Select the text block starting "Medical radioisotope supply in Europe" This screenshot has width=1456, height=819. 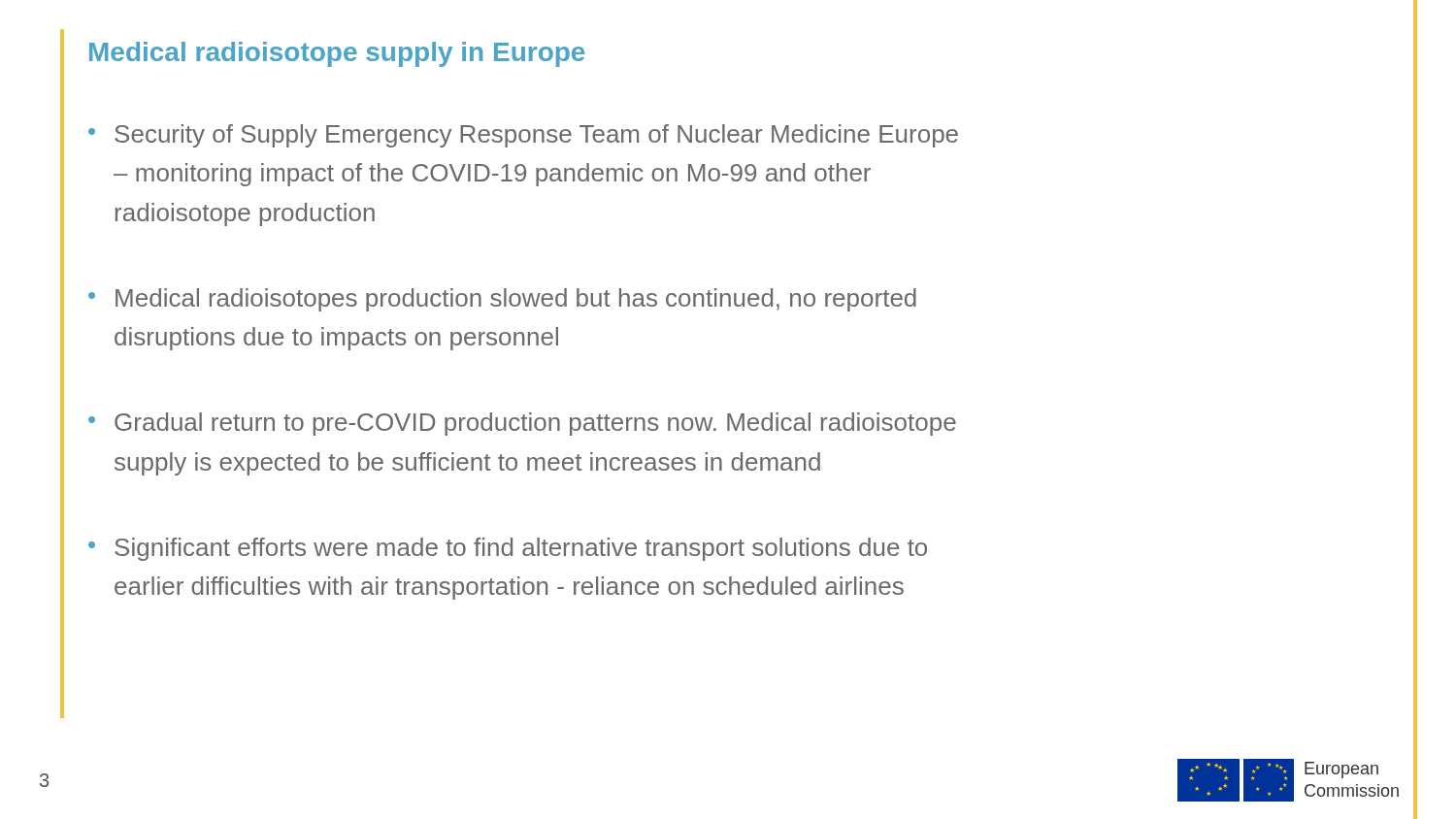[337, 52]
